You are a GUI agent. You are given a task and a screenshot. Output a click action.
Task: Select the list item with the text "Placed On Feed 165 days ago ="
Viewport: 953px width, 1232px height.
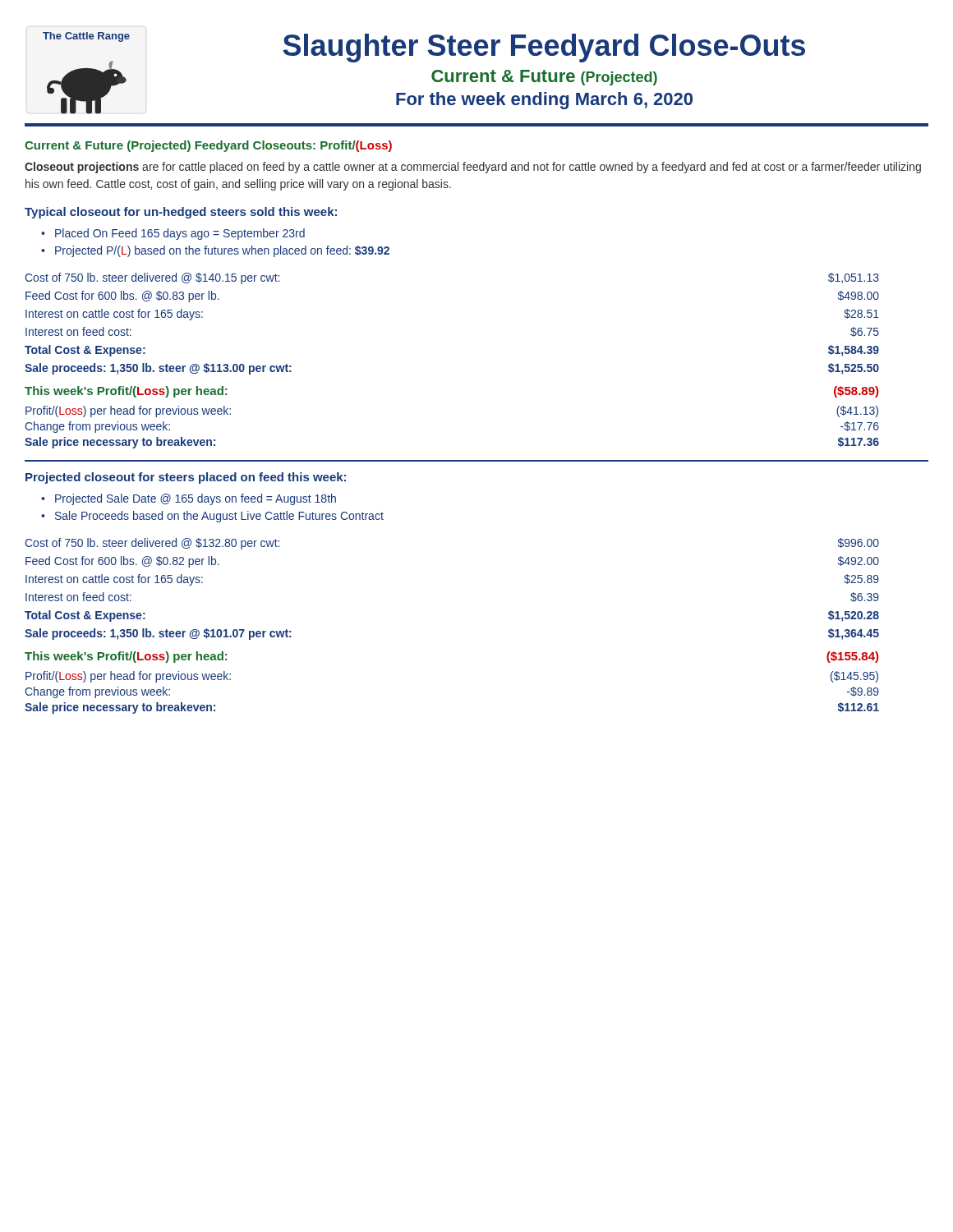(x=180, y=233)
